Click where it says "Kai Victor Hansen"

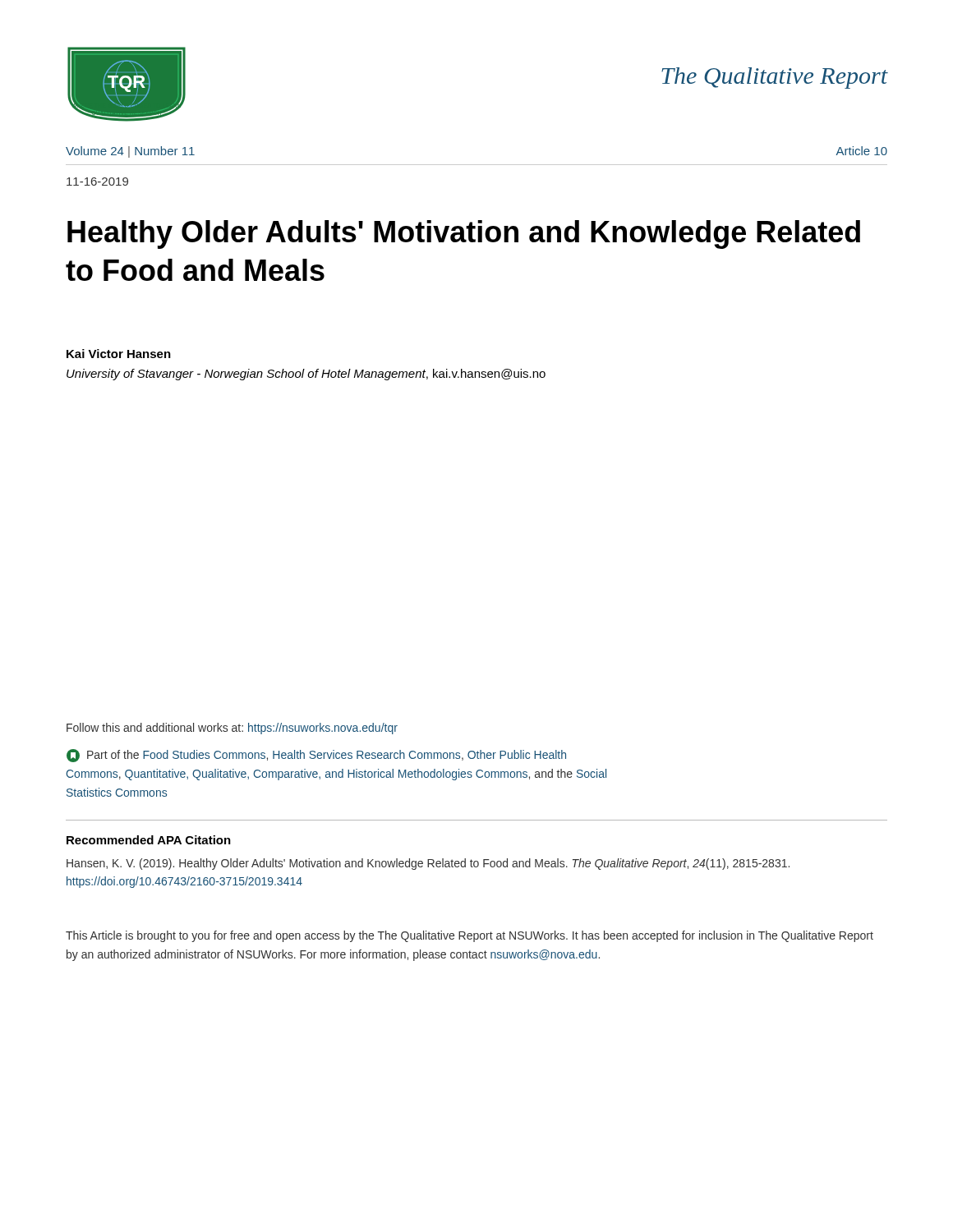pyautogui.click(x=118, y=354)
